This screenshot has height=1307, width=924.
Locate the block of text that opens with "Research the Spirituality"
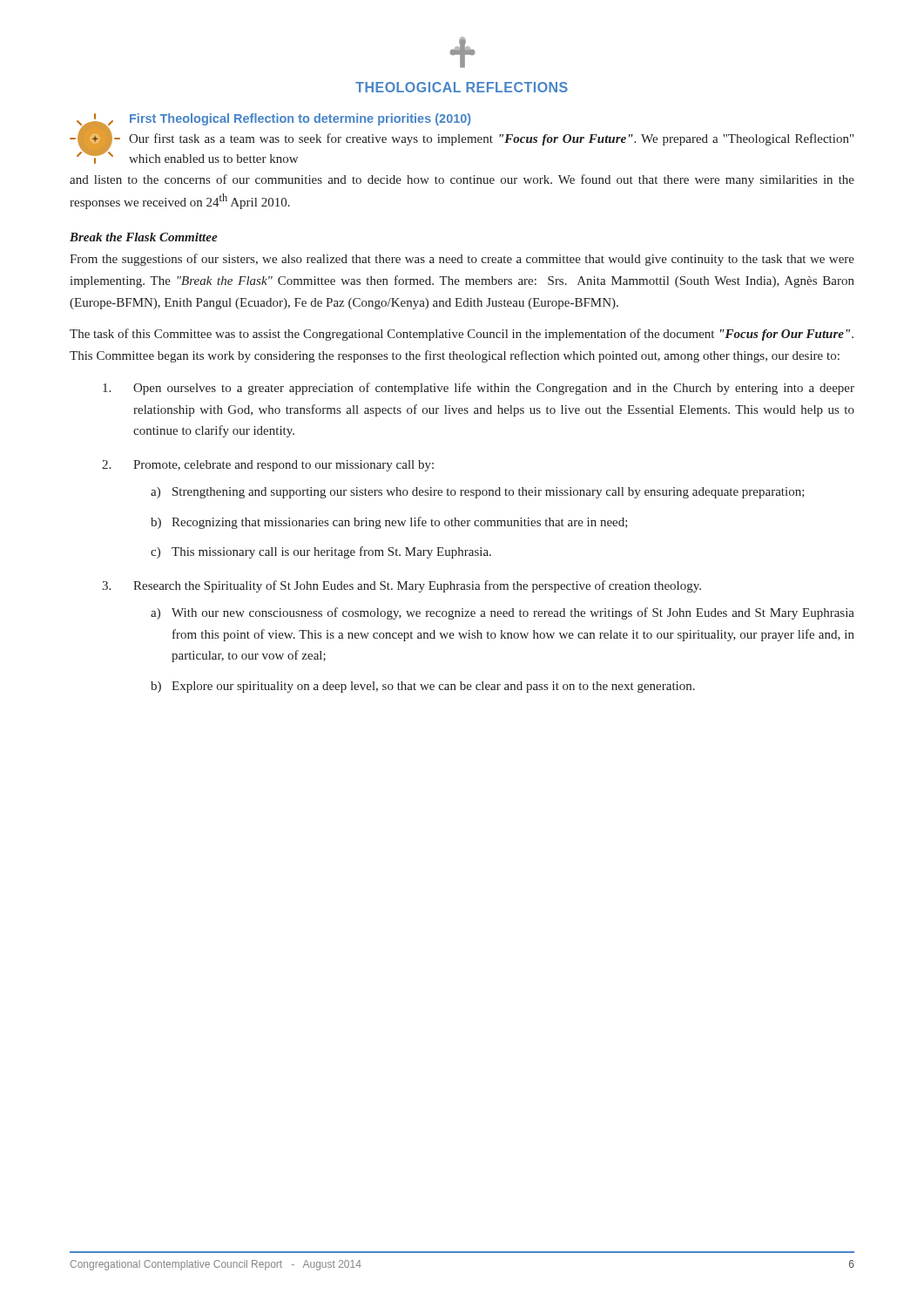(x=494, y=638)
